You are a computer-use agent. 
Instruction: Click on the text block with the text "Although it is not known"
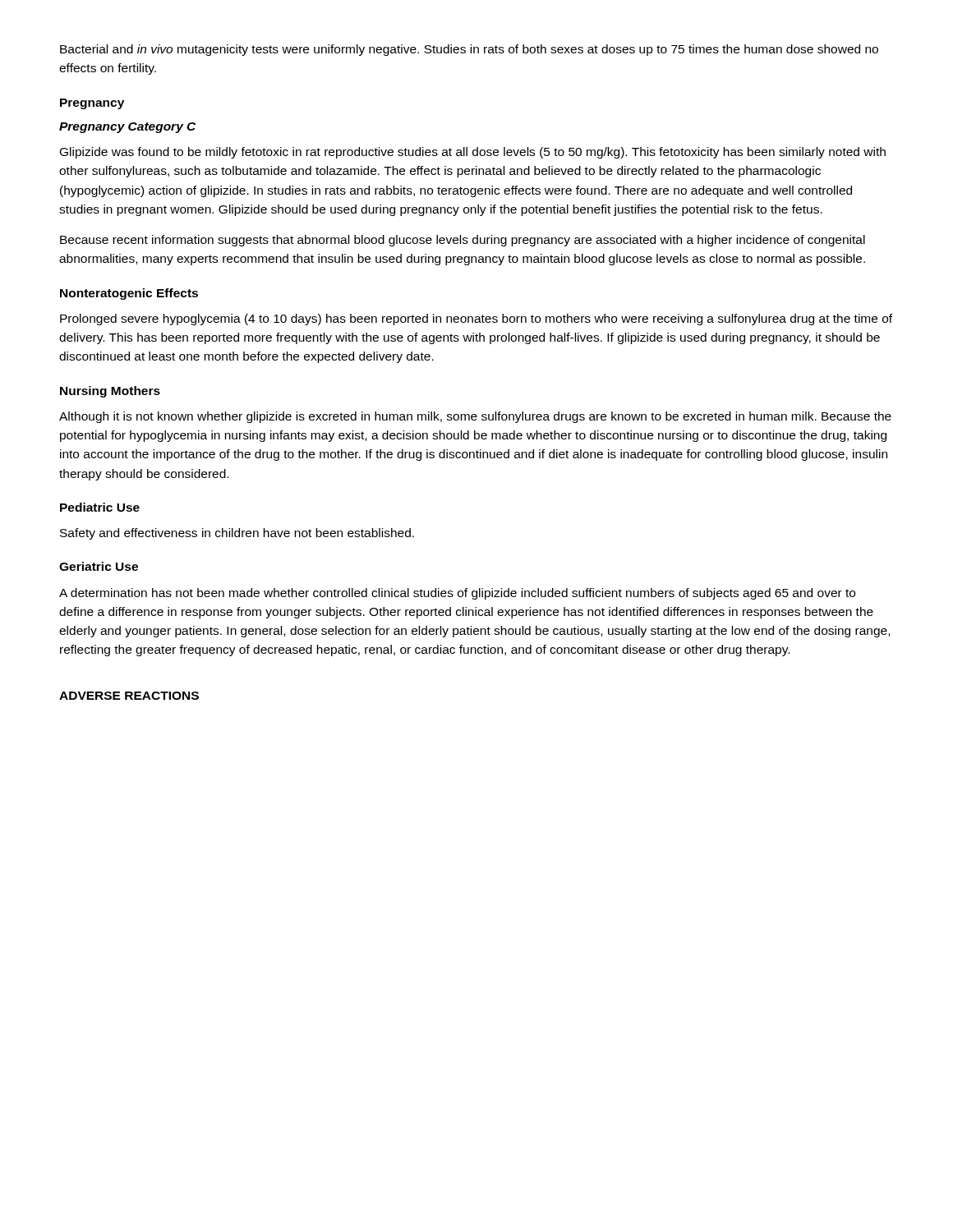point(476,445)
